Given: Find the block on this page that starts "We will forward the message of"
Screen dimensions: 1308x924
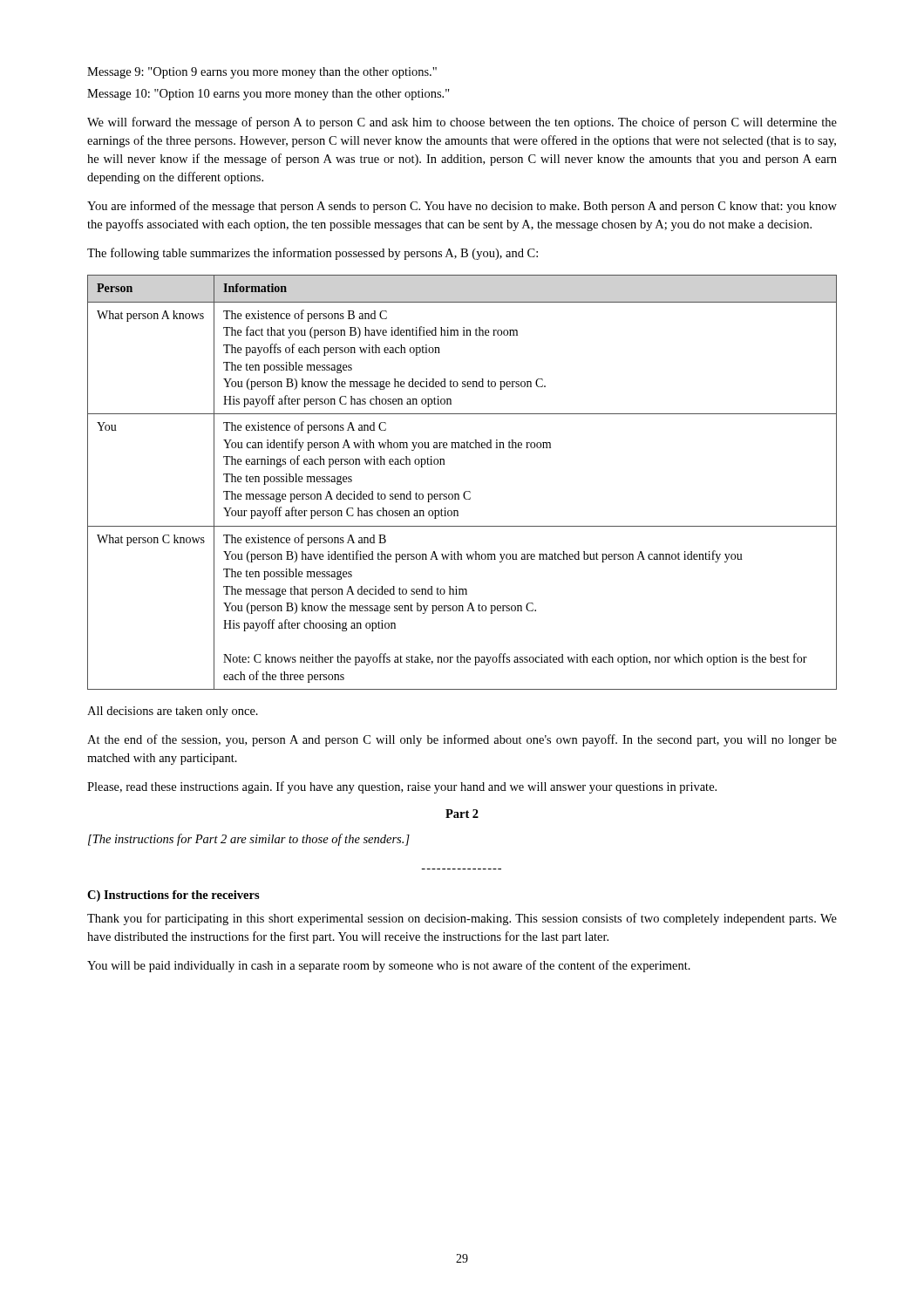Looking at the screenshot, I should coord(462,150).
